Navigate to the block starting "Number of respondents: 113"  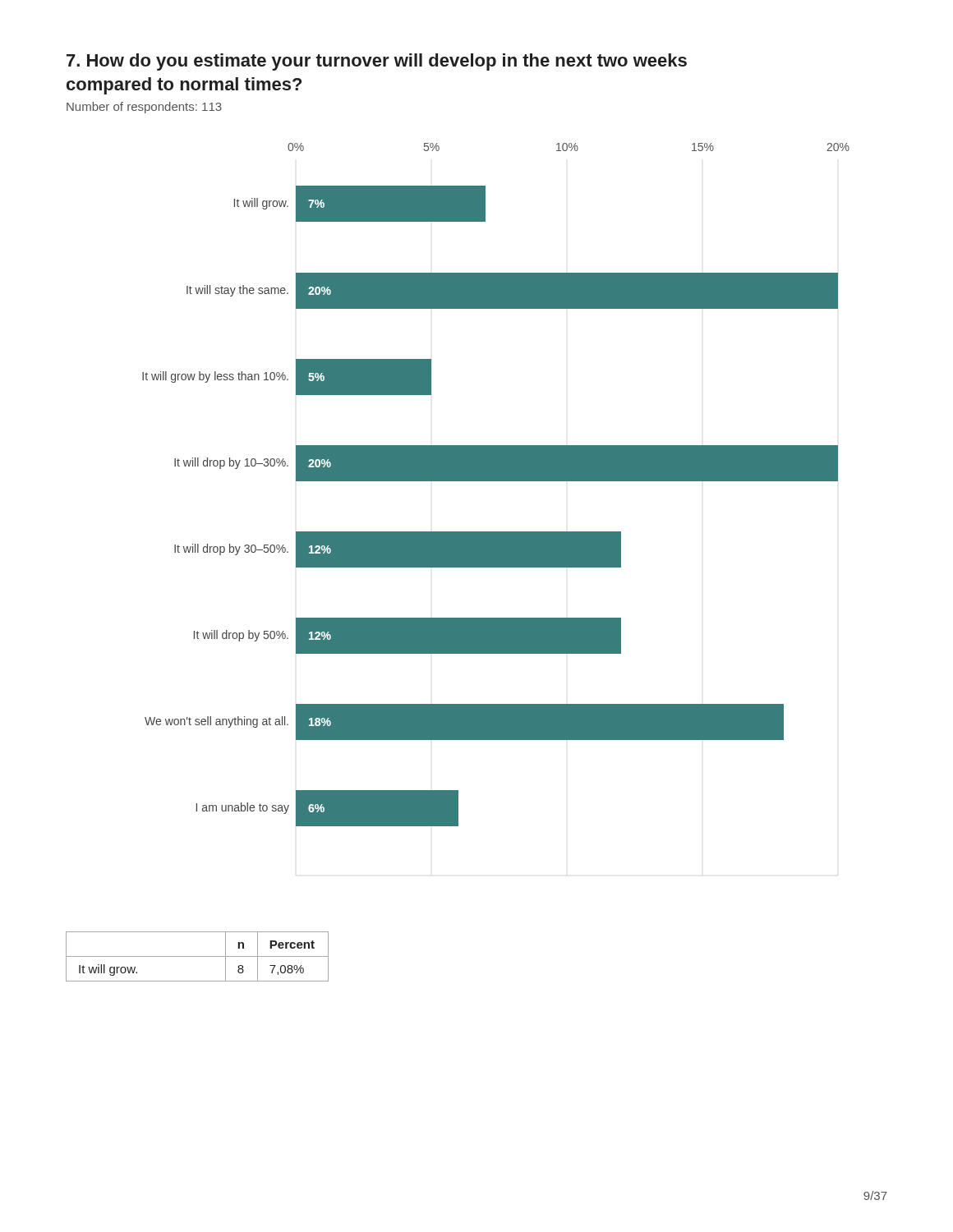click(144, 107)
